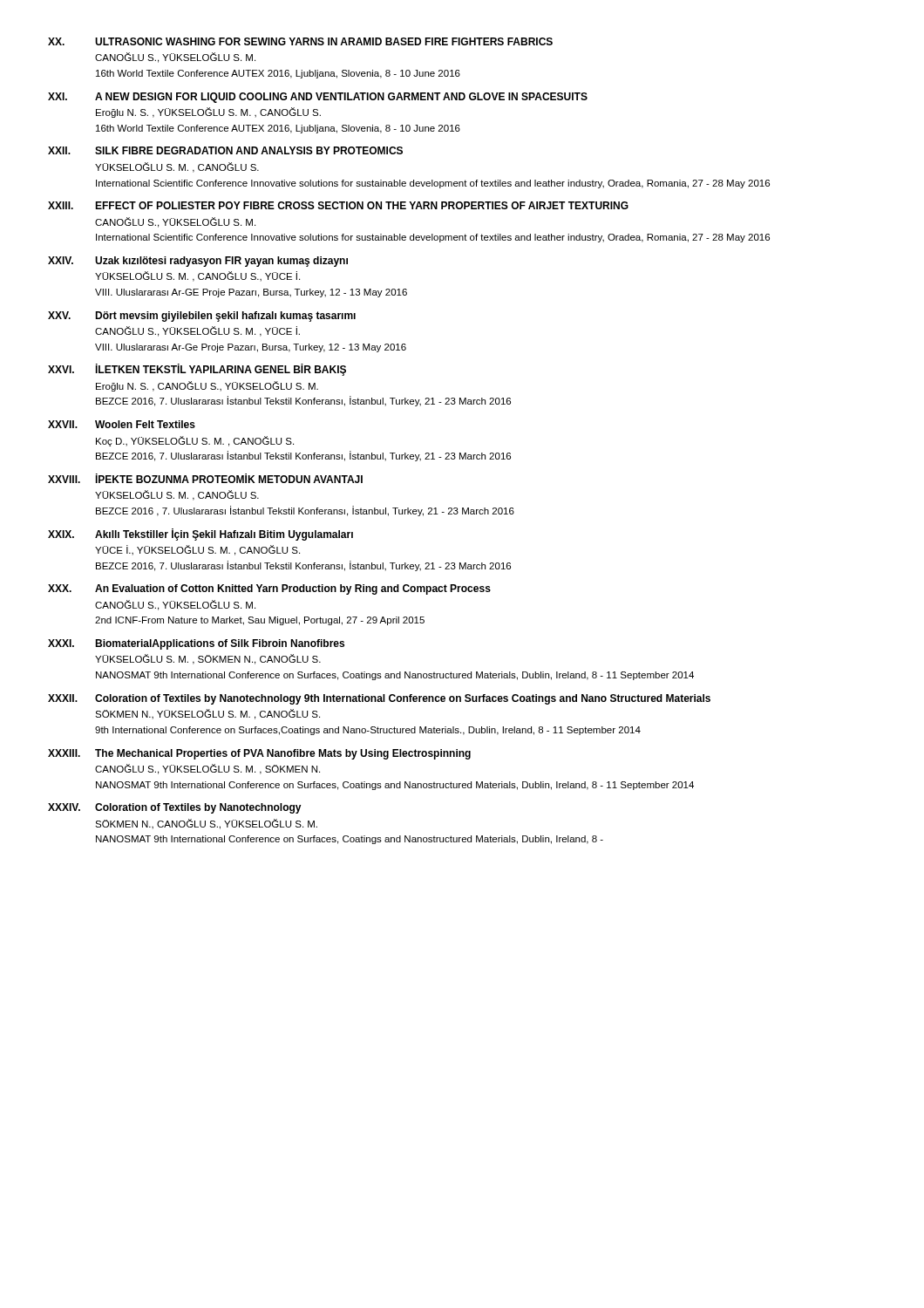Find the element starting "XXIX. Akıllı Tekstiller İçin Şekil Hafızalı"
Viewport: 924px width, 1308px height.
click(x=200, y=535)
